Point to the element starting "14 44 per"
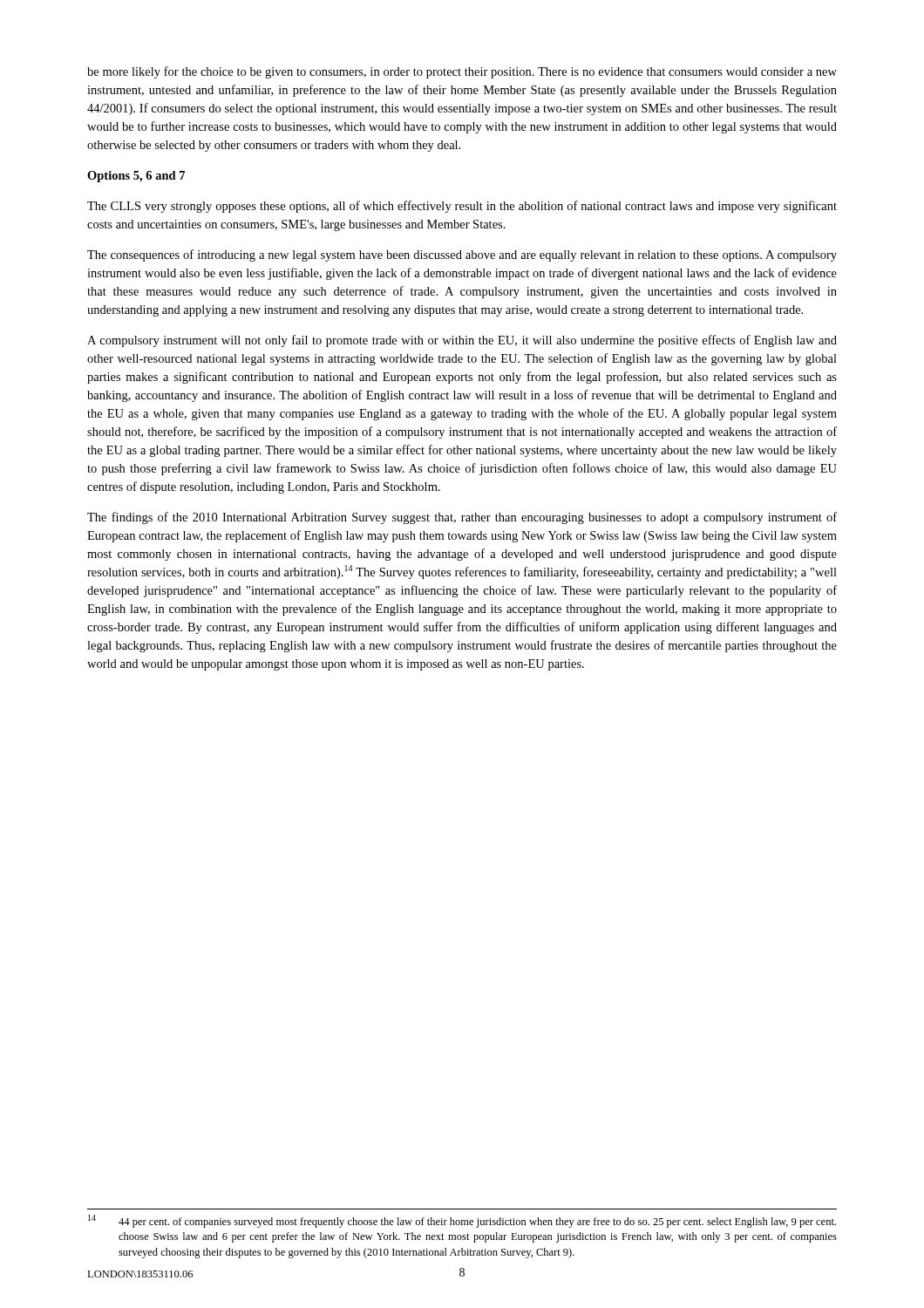 [x=462, y=1236]
